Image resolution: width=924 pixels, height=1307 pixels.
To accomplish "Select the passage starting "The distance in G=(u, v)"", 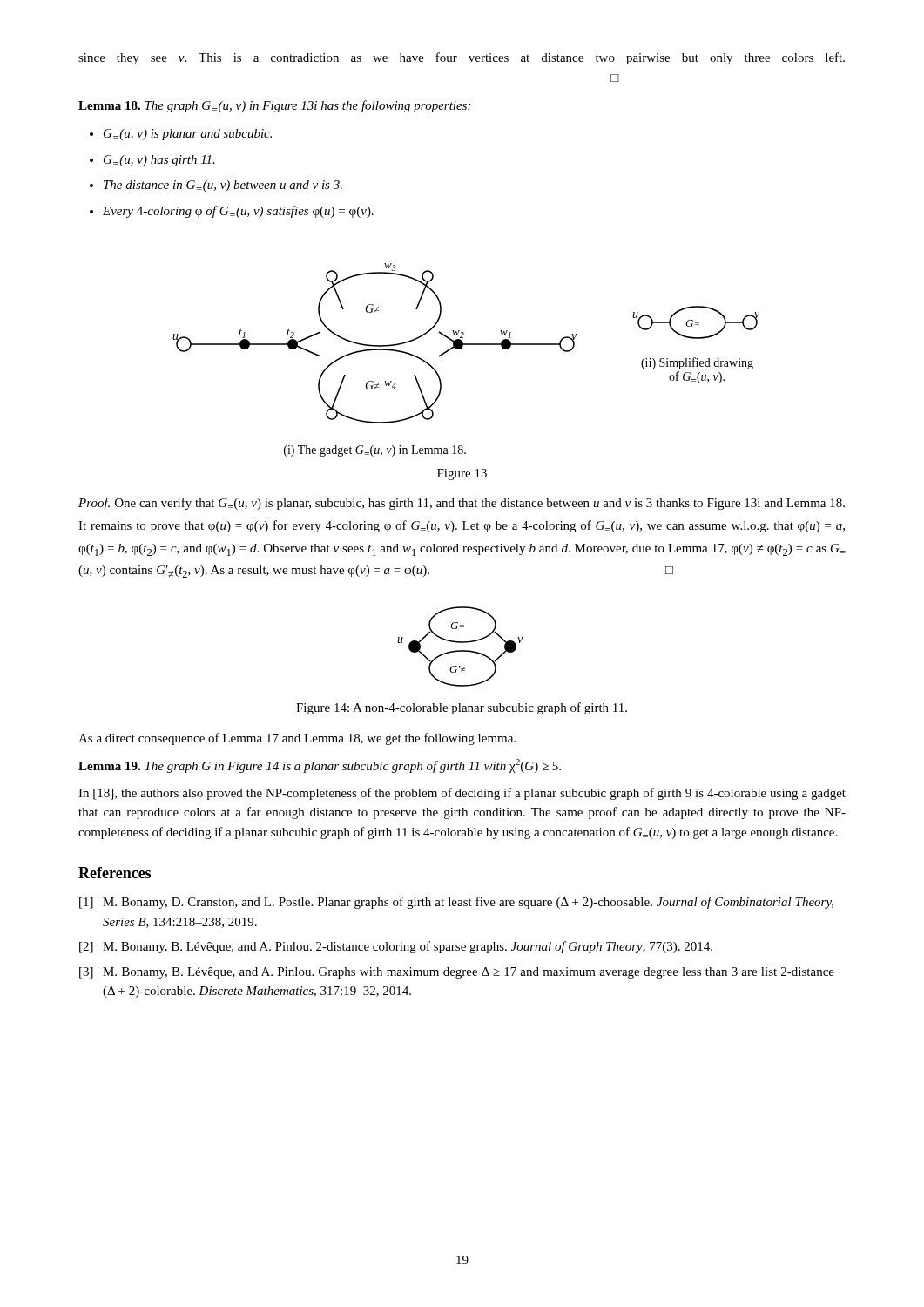I will (223, 186).
